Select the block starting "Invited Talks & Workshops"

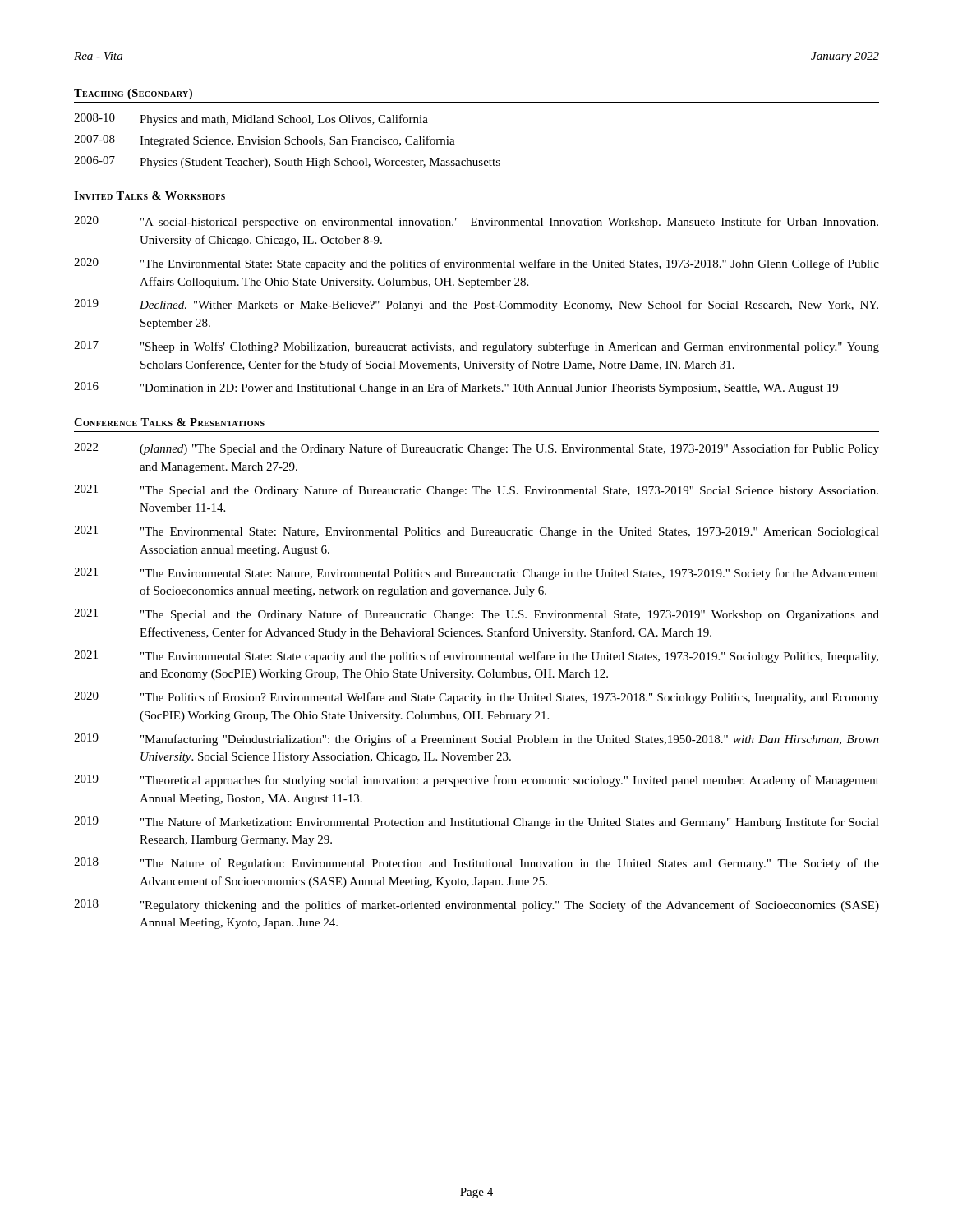click(x=150, y=196)
